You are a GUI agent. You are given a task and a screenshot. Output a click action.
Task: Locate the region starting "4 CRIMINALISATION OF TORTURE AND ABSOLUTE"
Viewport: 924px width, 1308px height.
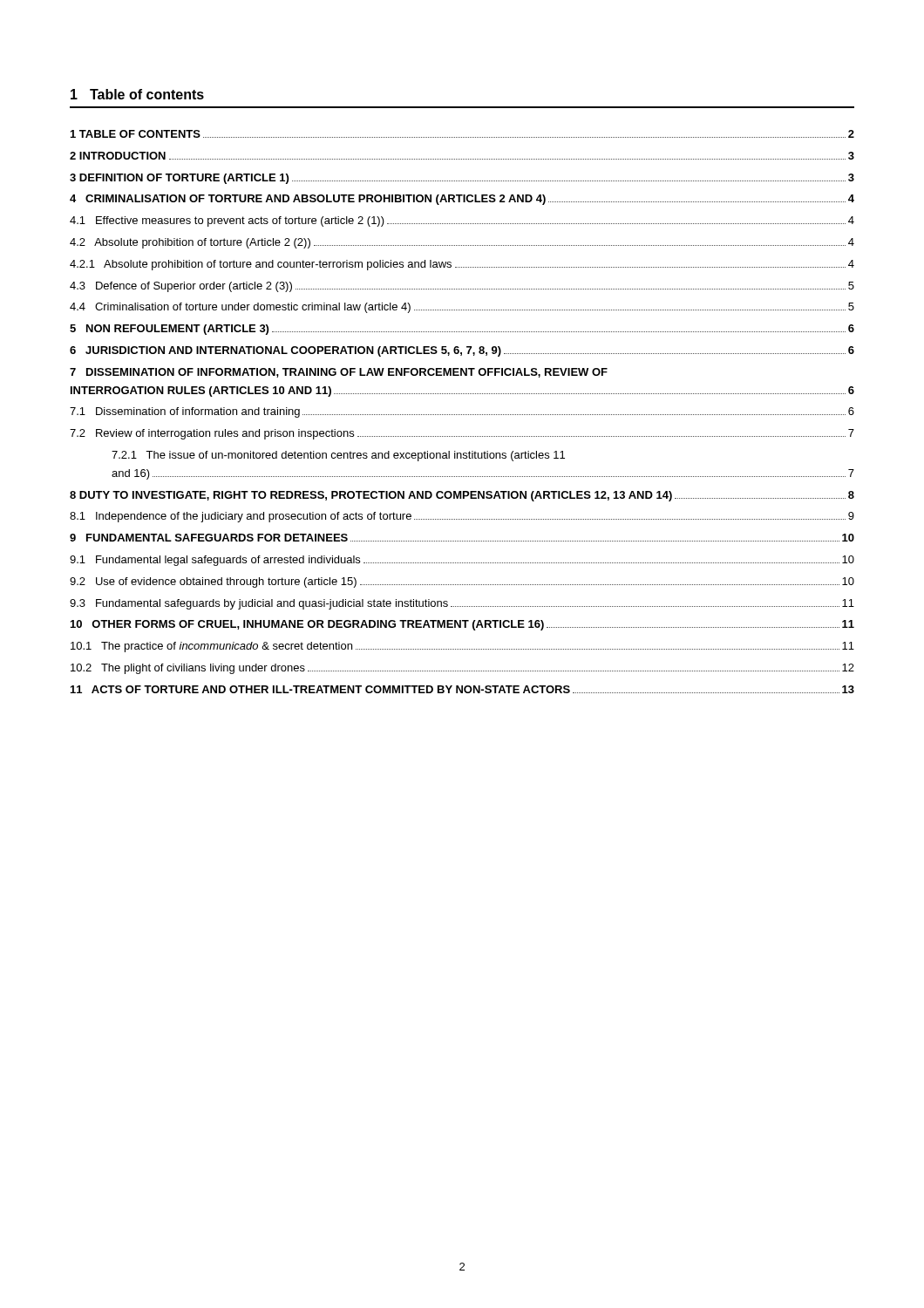pos(462,200)
